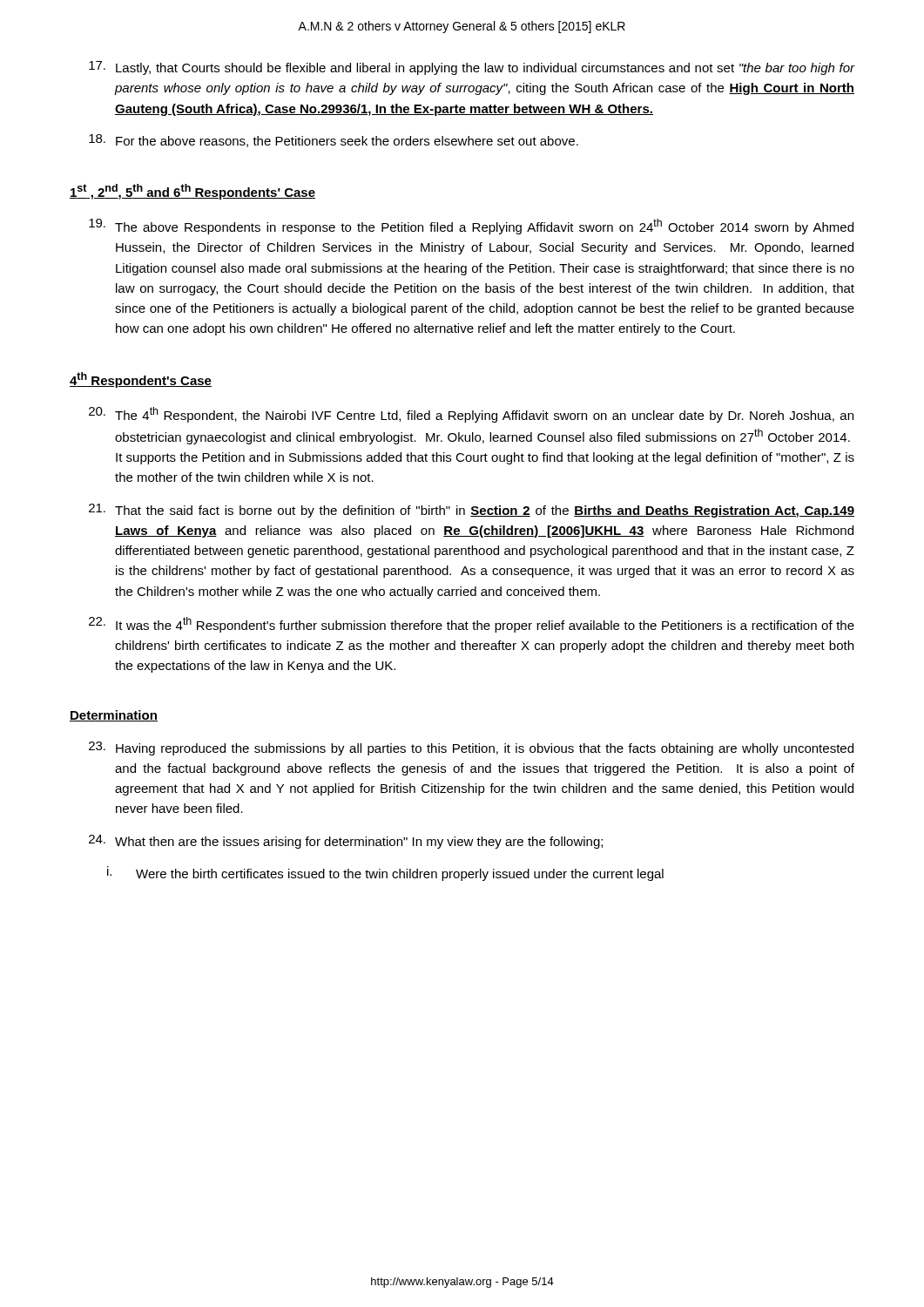Image resolution: width=924 pixels, height=1307 pixels.
Task: Click on the block starting "19. The above Respondents in response to"
Action: tap(462, 277)
